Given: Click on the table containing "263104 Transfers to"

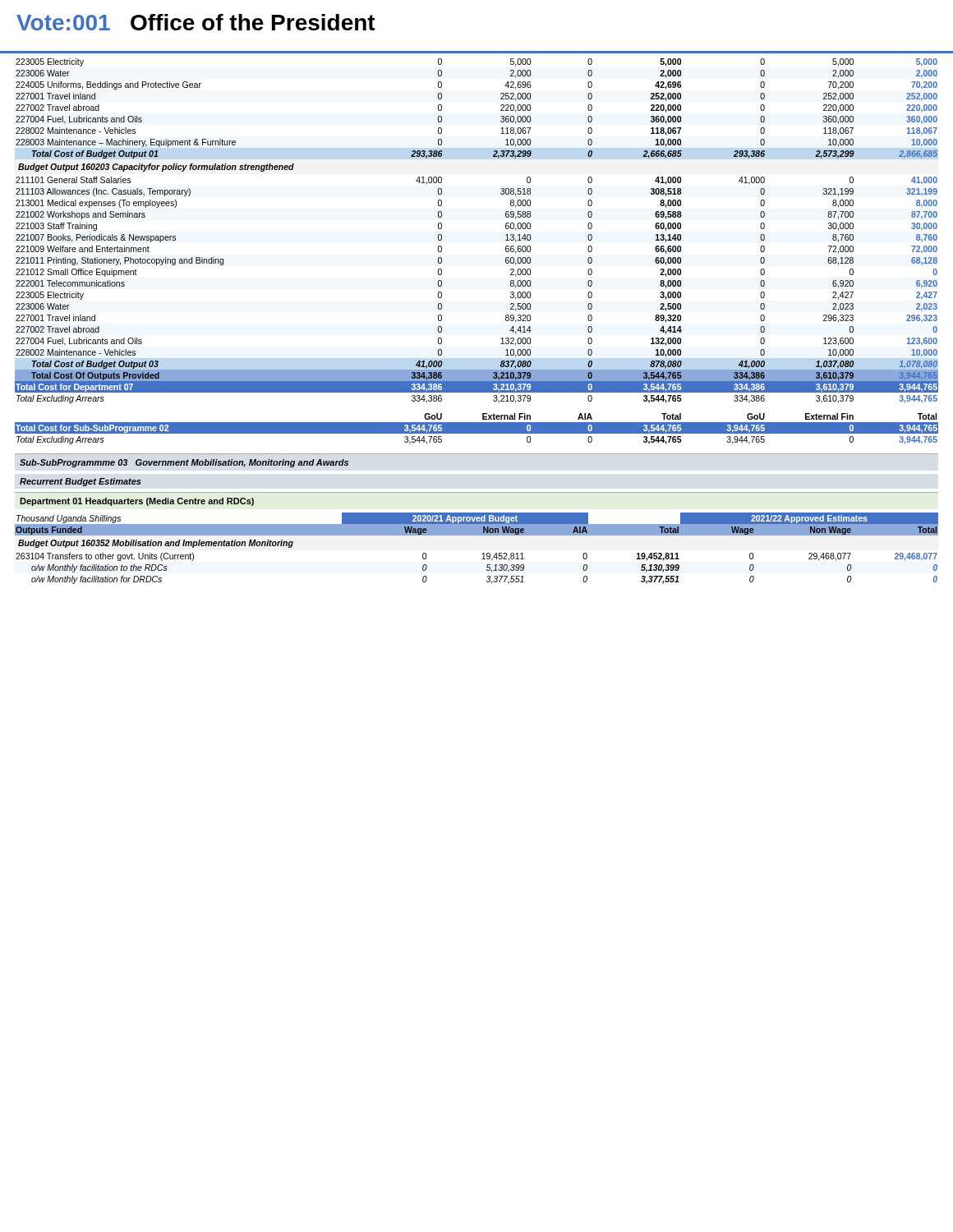Looking at the screenshot, I should [476, 549].
